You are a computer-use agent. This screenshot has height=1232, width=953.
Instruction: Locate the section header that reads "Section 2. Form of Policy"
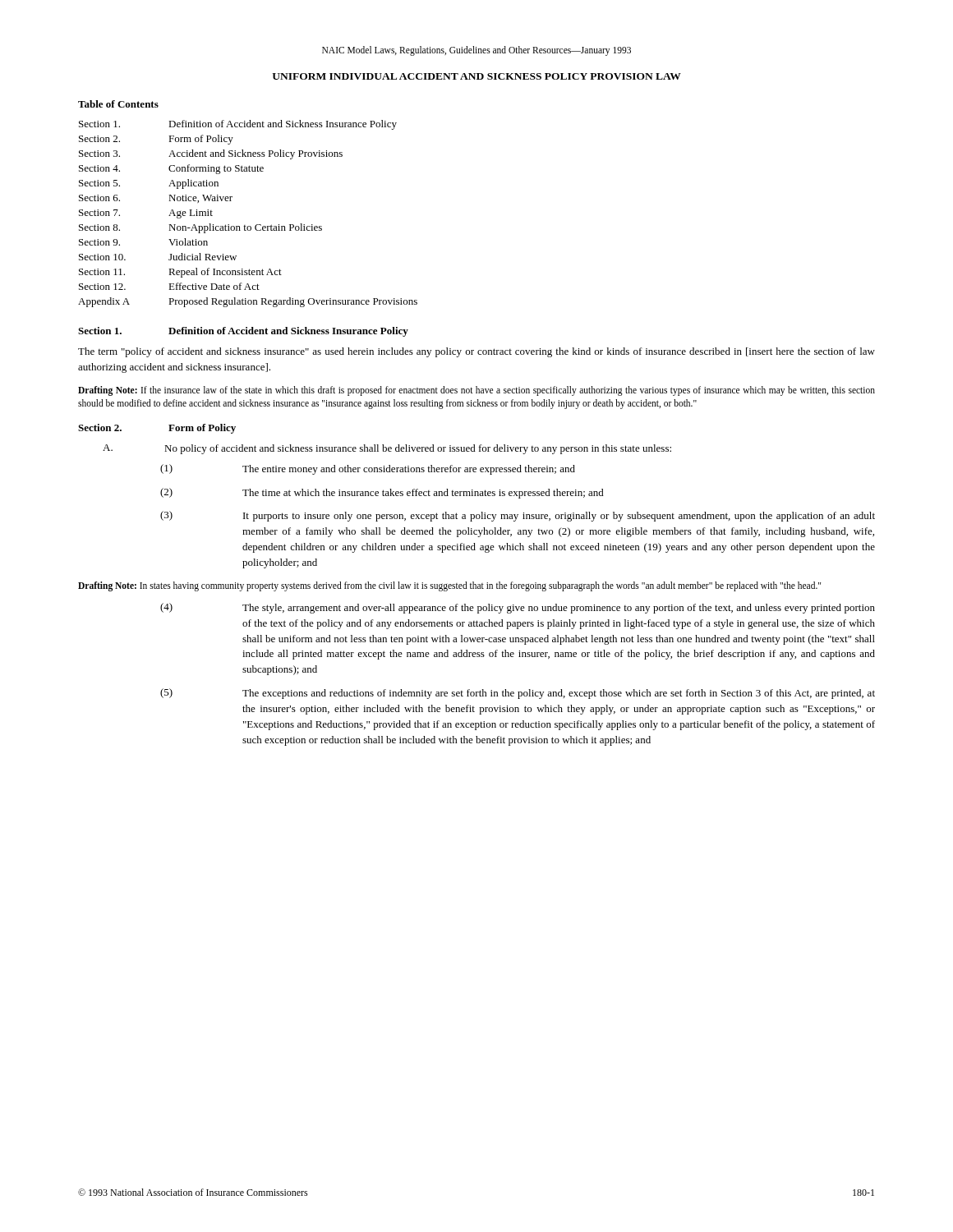click(x=94, y=428)
